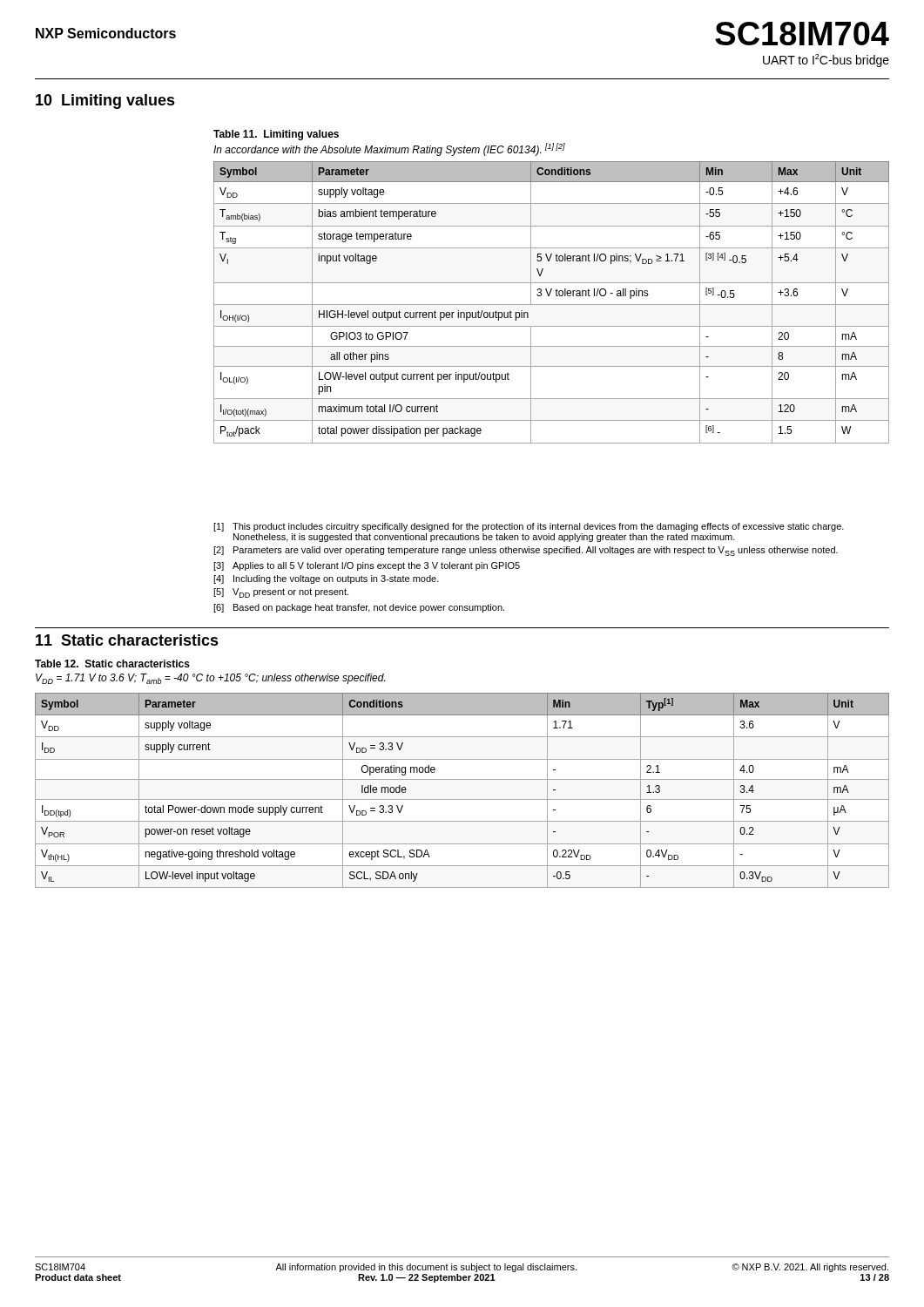Navigate to the passage starting "10 Limiting values"
The image size is (924, 1307).
(105, 100)
